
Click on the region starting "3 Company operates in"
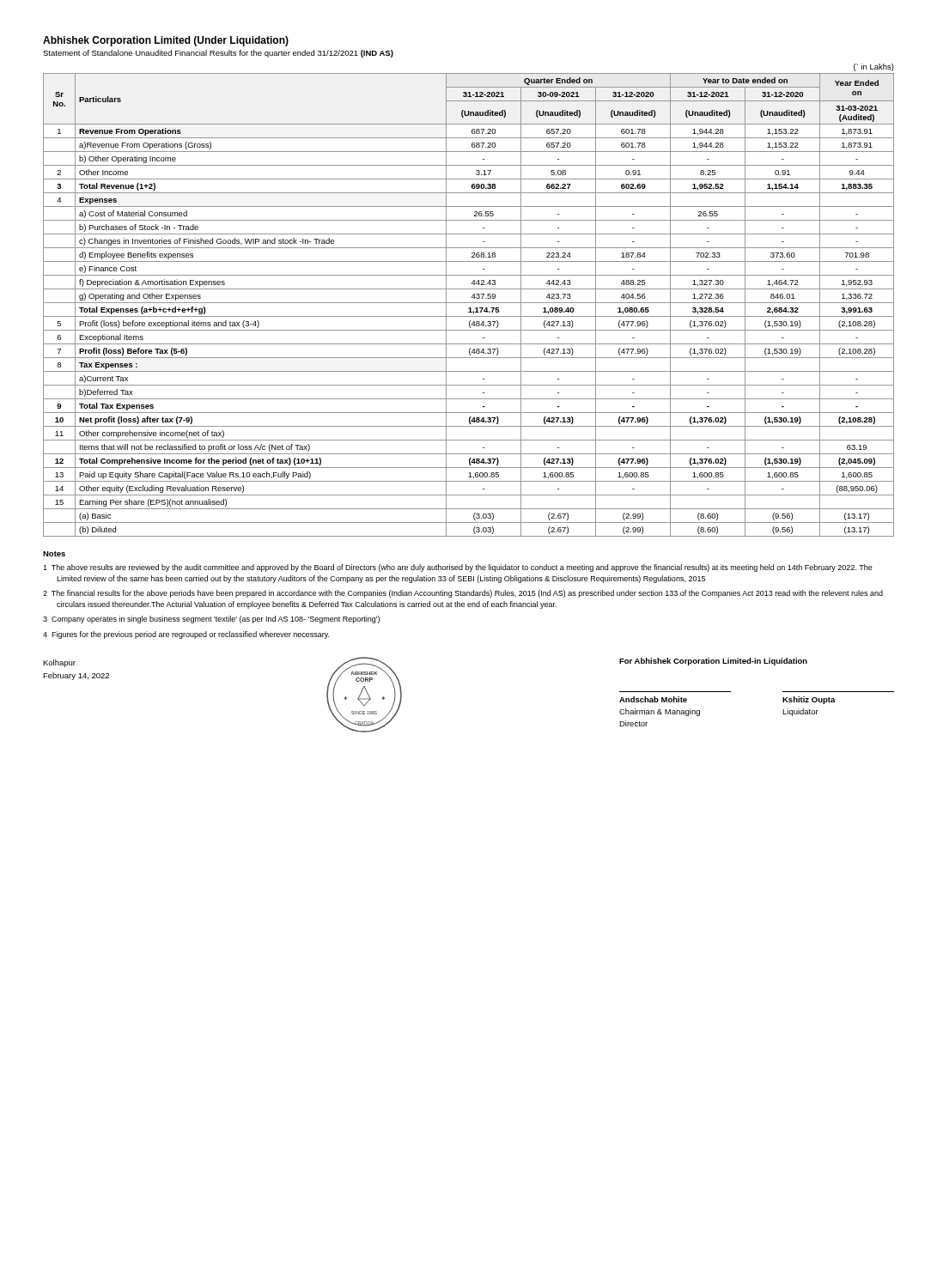click(x=212, y=619)
